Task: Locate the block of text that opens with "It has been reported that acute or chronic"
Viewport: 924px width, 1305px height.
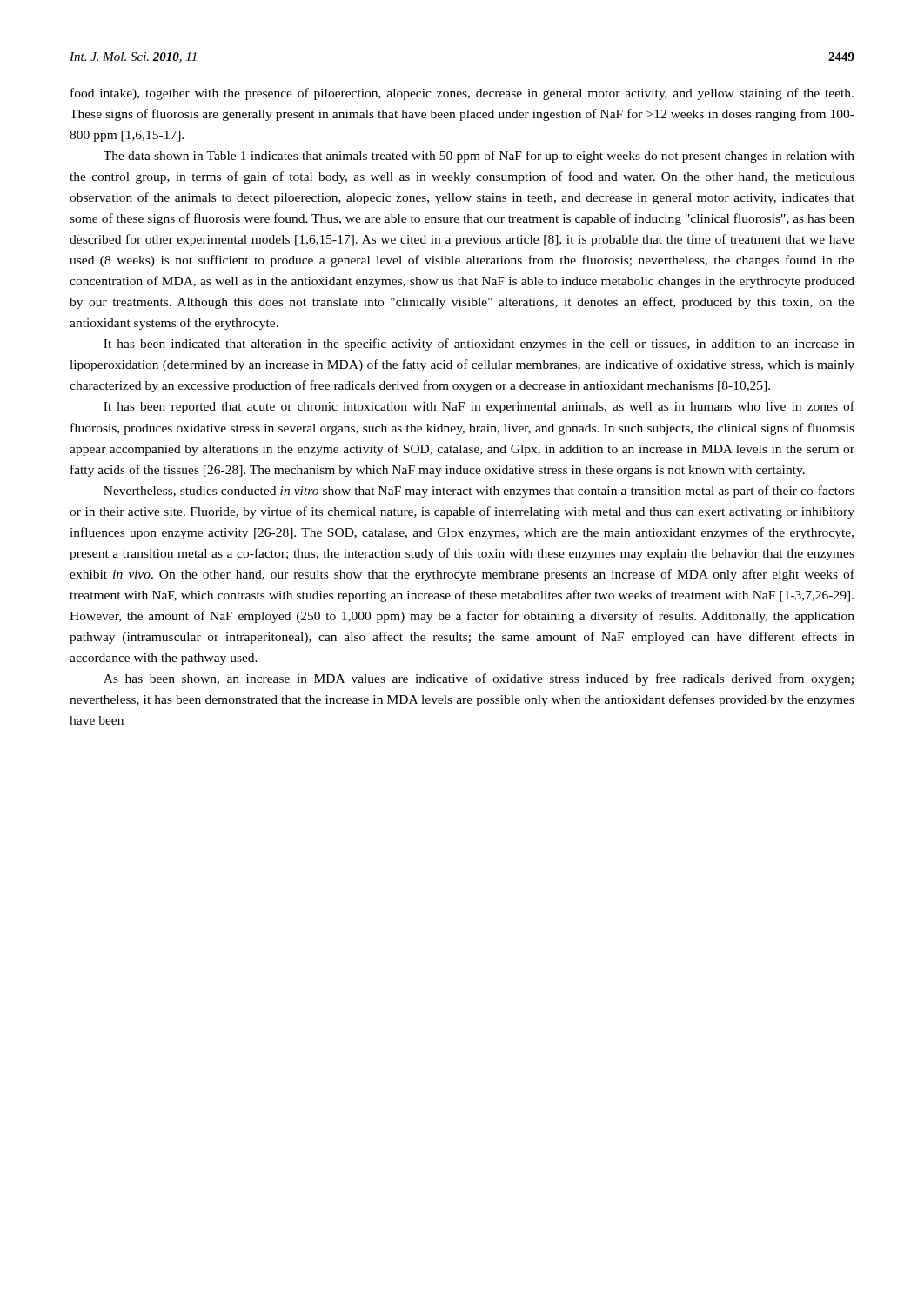Action: (x=462, y=438)
